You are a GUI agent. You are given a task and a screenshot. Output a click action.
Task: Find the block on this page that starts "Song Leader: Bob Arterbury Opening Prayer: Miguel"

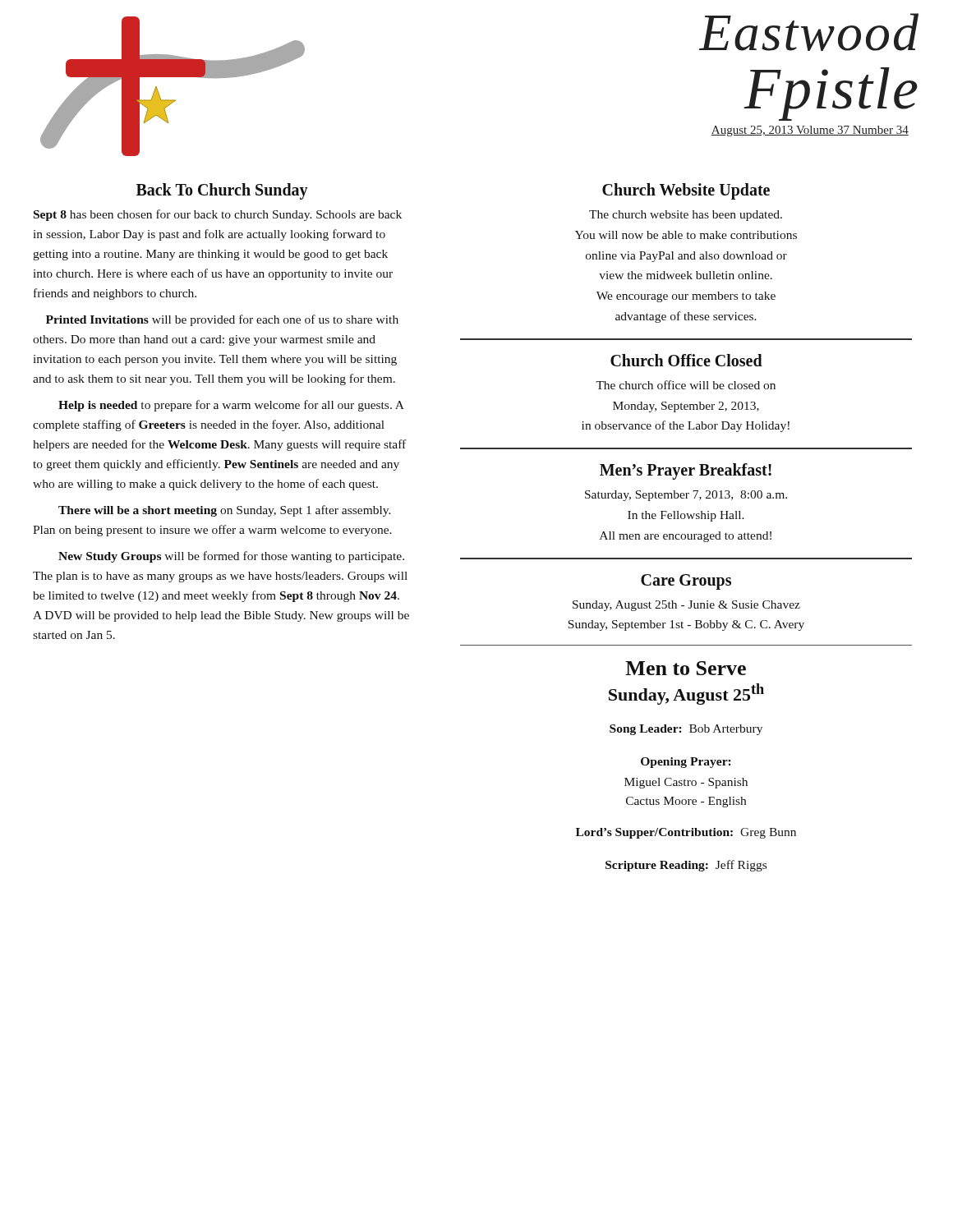pos(686,797)
